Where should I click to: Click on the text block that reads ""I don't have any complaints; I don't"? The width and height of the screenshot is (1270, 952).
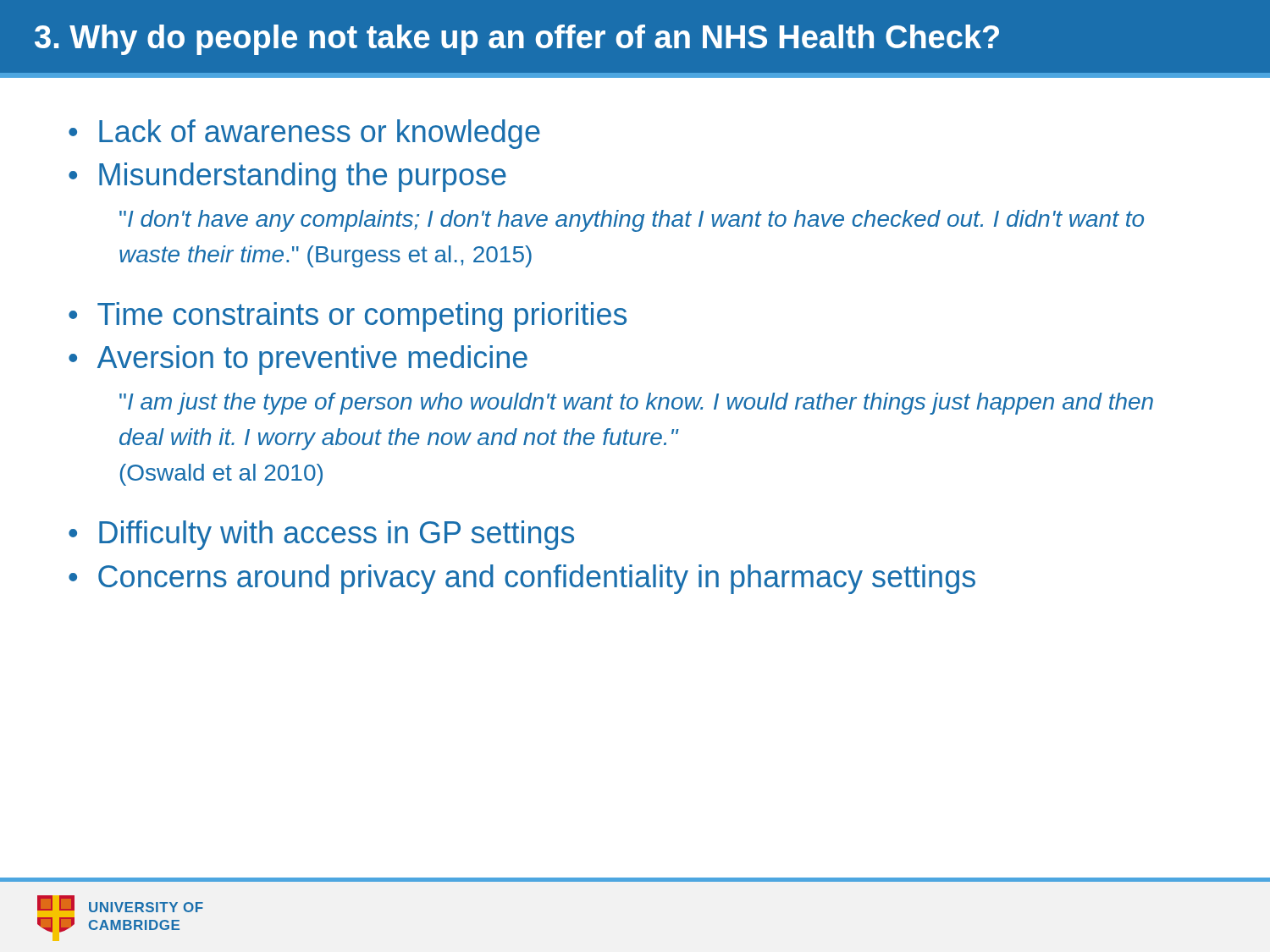tap(632, 237)
